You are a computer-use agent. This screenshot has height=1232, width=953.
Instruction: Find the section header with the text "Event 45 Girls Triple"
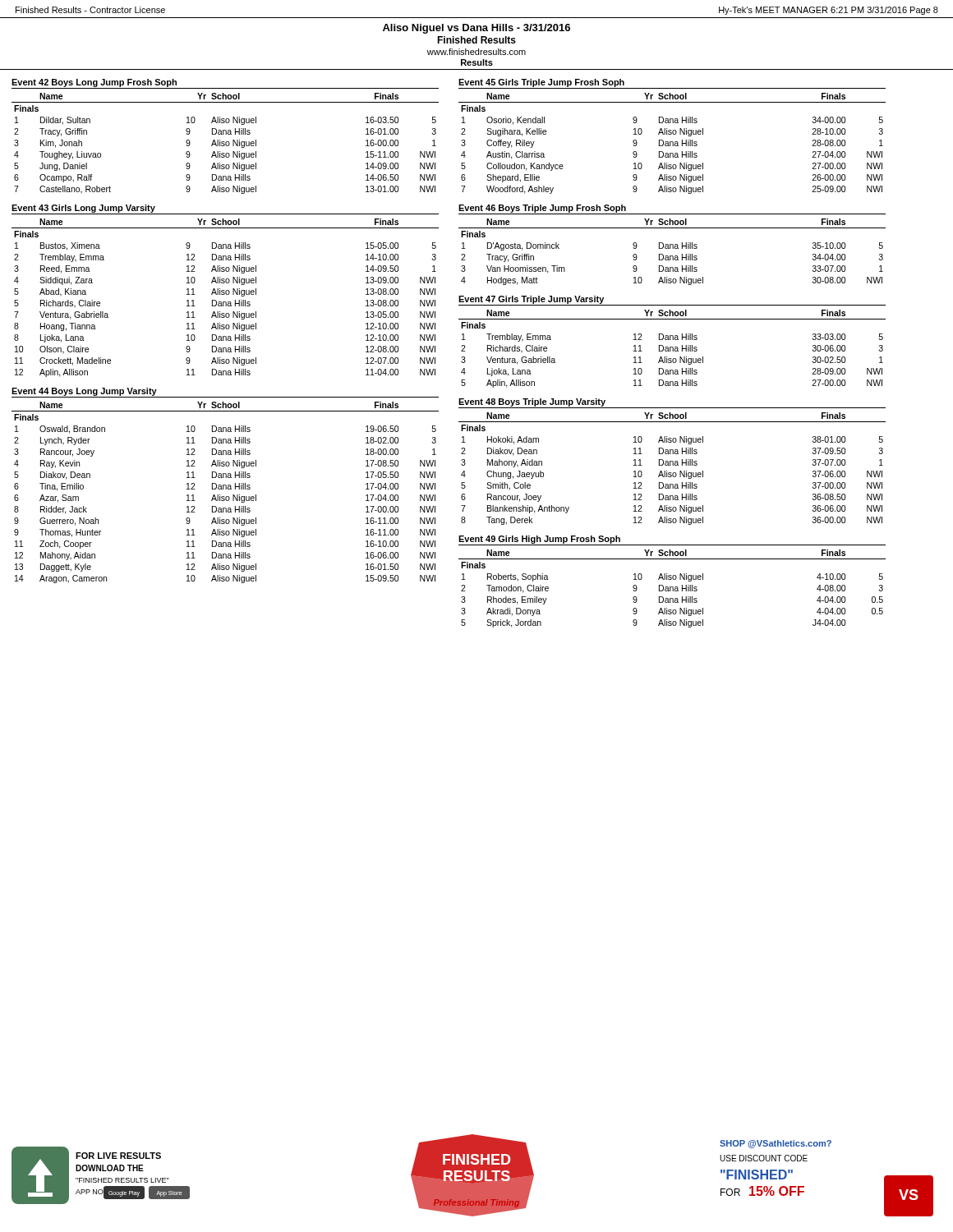(x=542, y=82)
